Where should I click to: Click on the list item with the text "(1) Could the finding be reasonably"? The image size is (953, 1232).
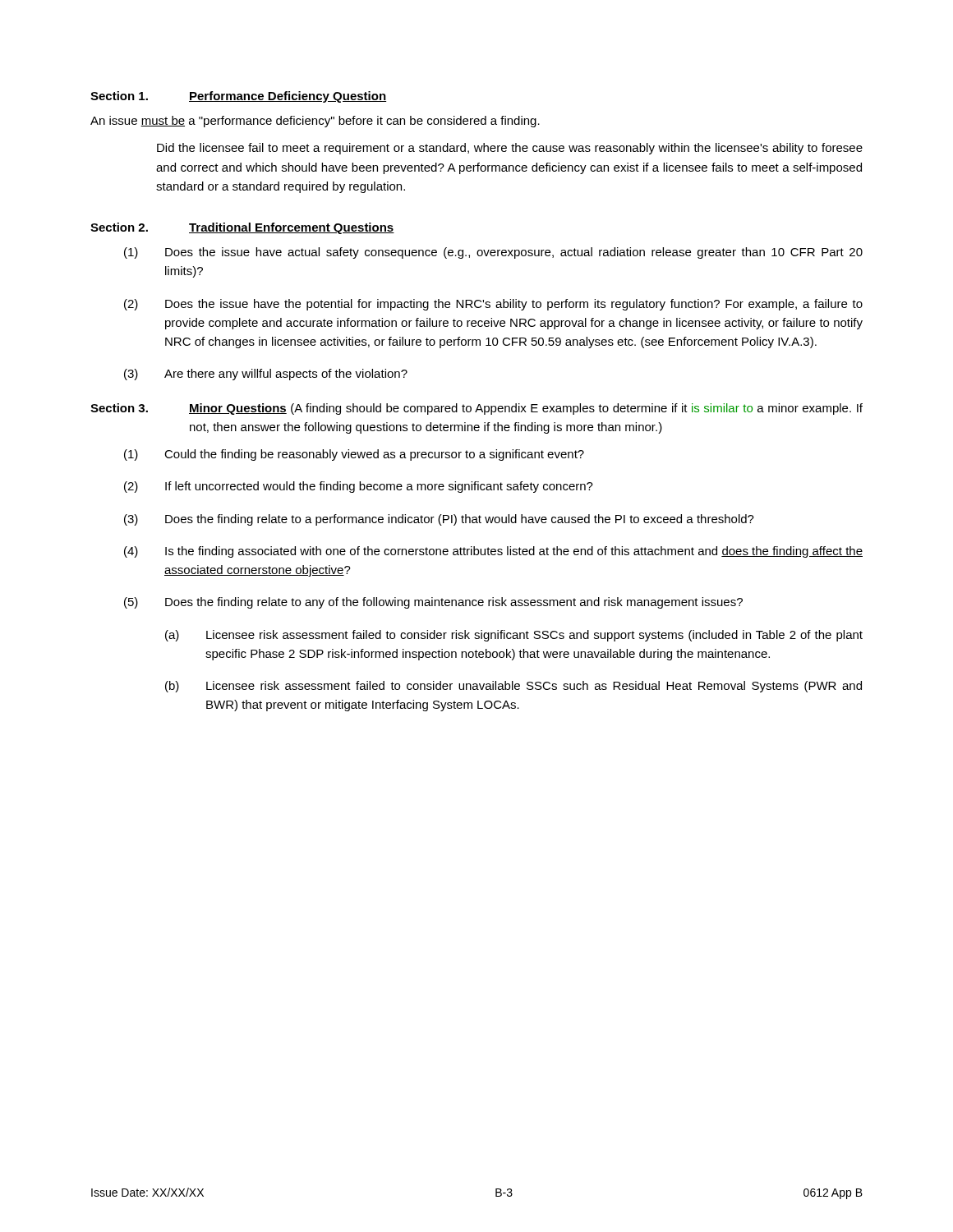click(493, 454)
